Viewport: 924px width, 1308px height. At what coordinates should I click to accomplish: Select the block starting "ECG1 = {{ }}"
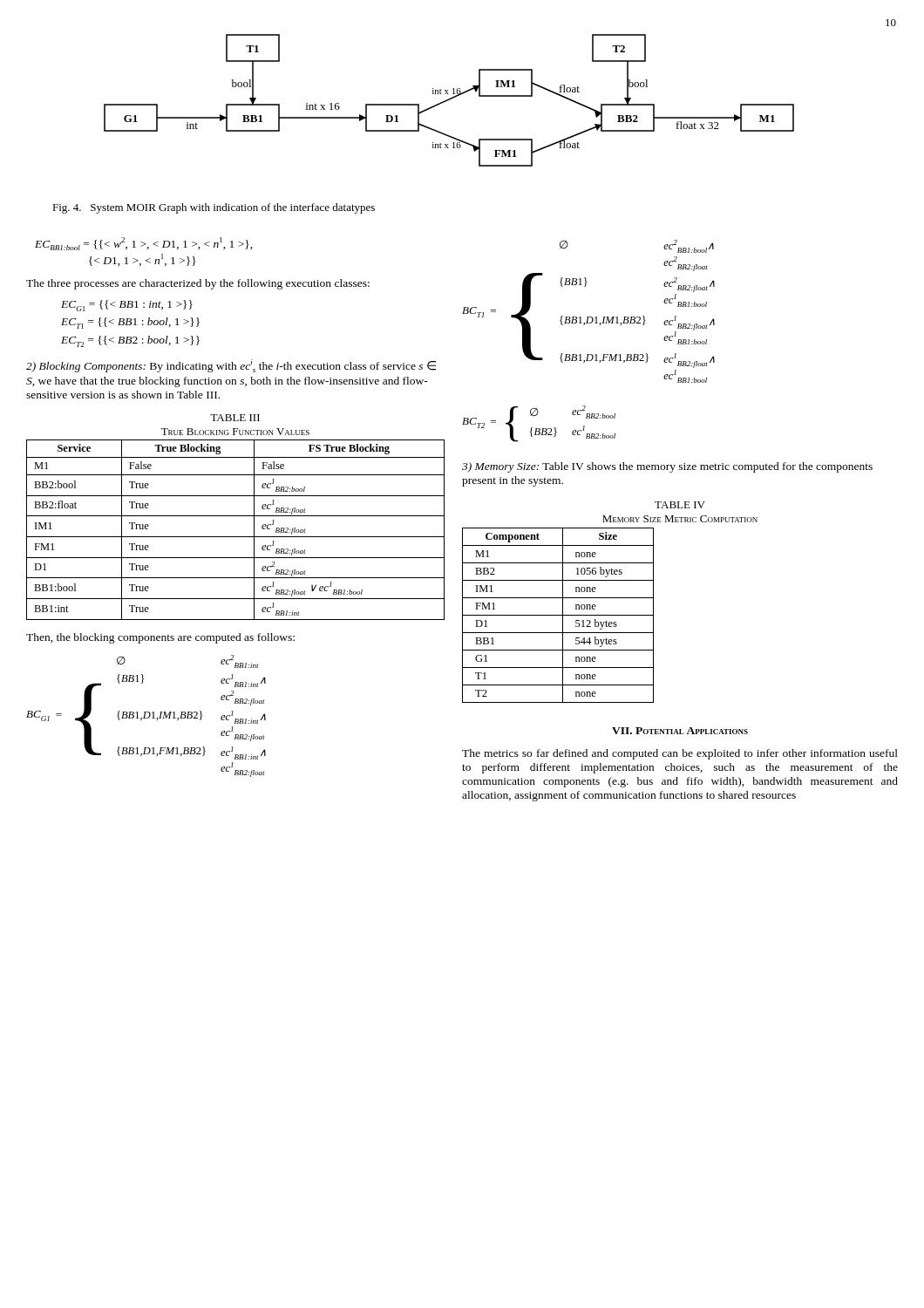[x=127, y=305]
